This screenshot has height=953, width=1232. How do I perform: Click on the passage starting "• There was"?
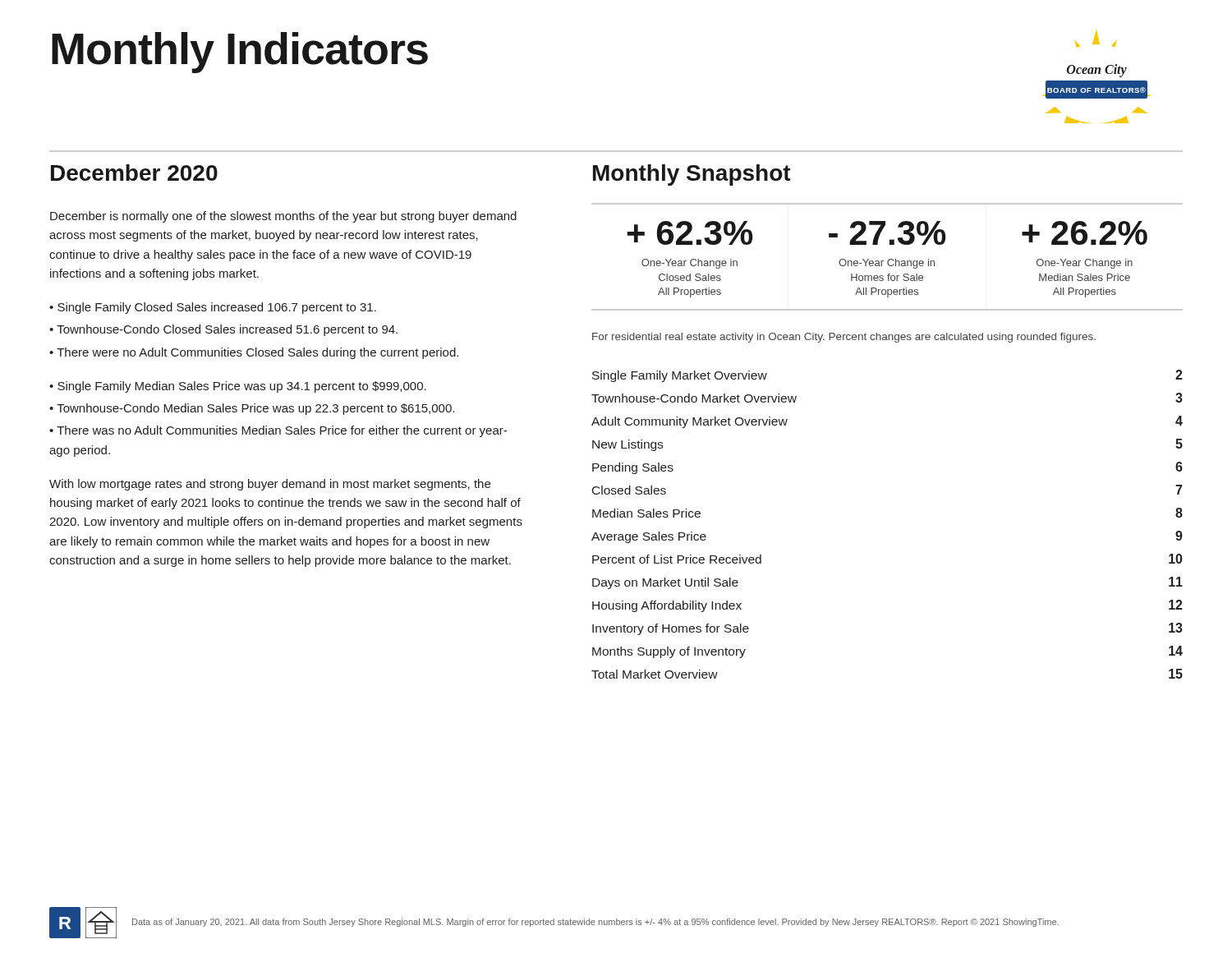[x=287, y=440]
